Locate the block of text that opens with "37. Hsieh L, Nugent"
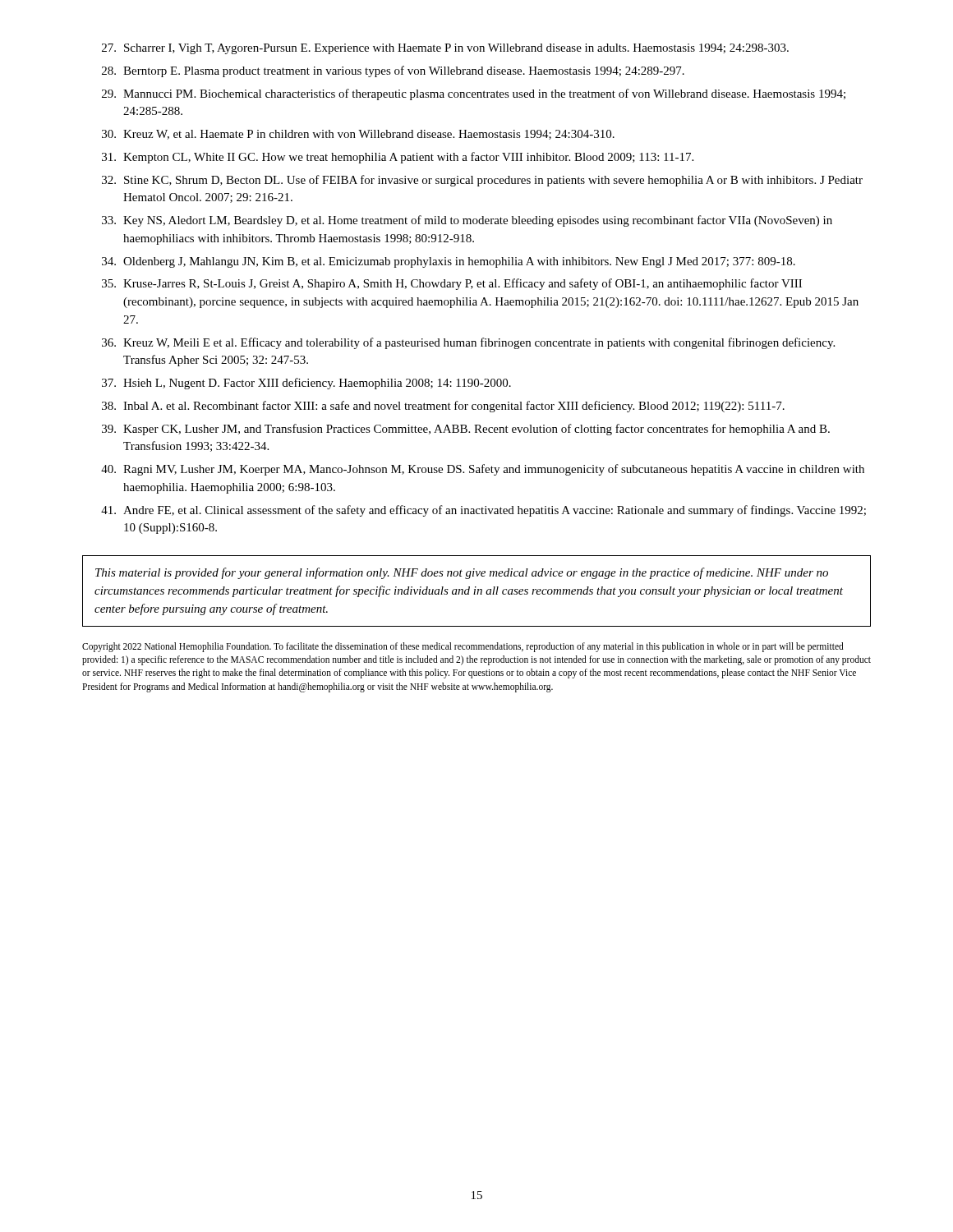 click(476, 383)
